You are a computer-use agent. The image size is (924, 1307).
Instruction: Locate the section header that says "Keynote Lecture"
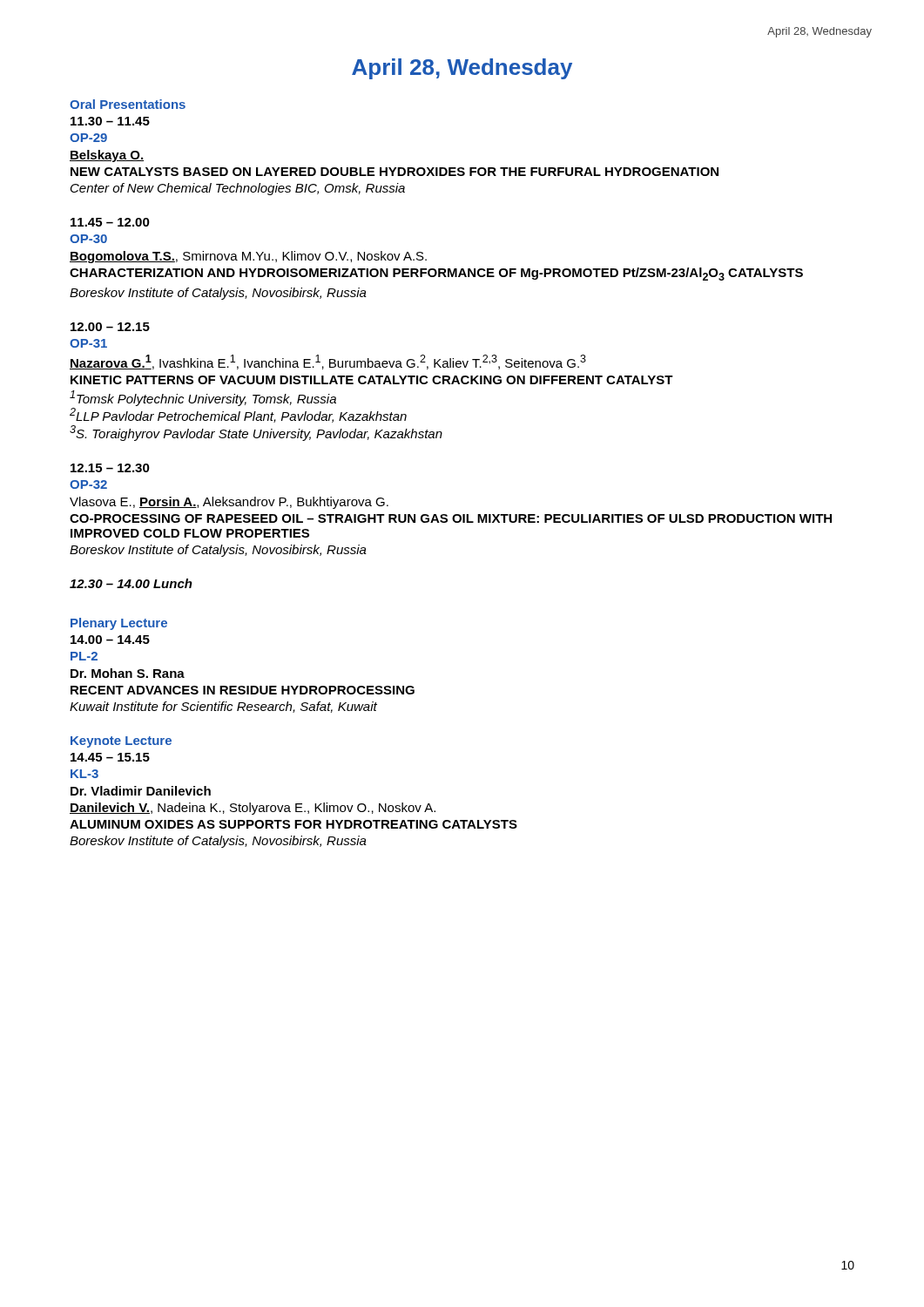tap(121, 740)
